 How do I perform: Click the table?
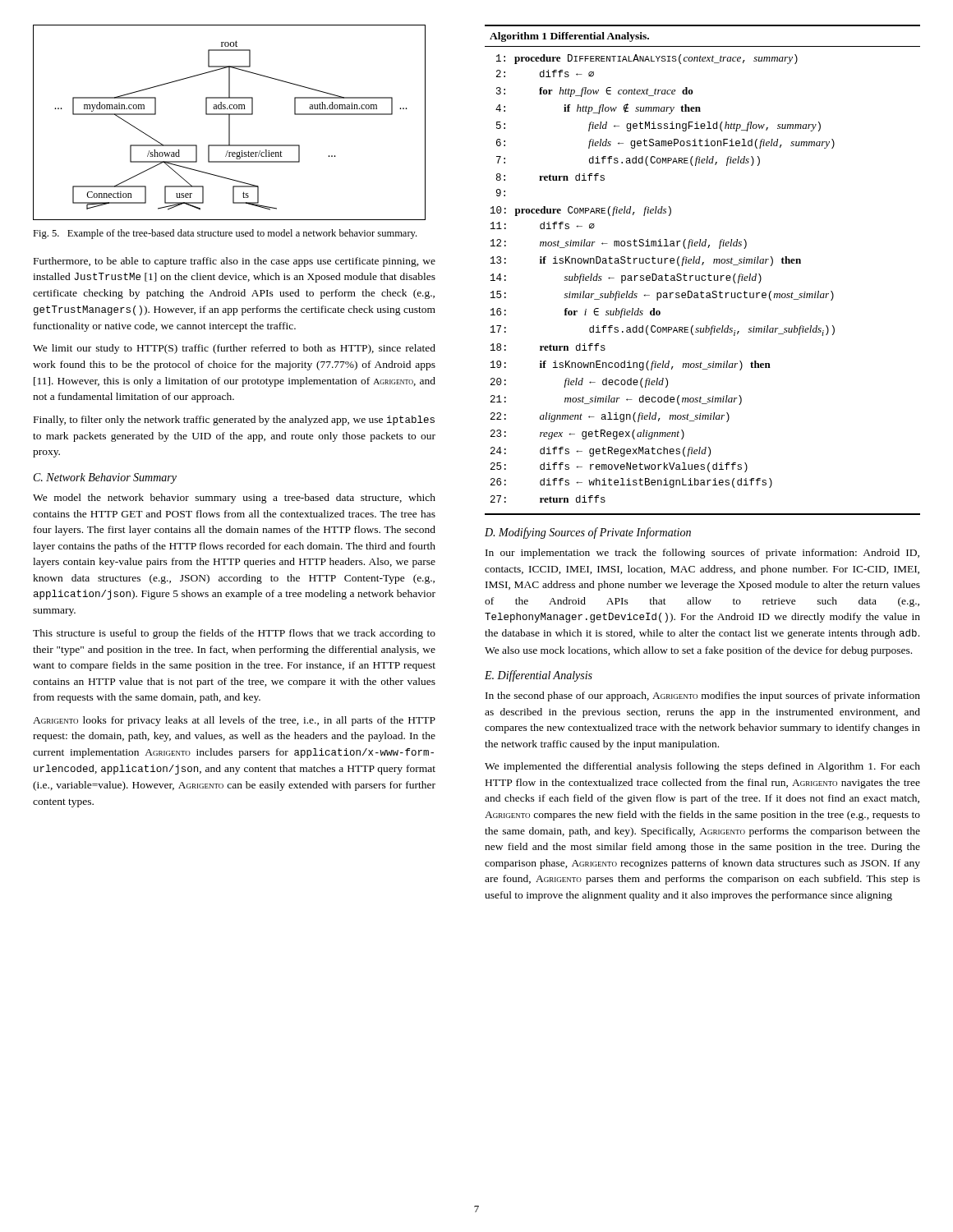pos(702,270)
